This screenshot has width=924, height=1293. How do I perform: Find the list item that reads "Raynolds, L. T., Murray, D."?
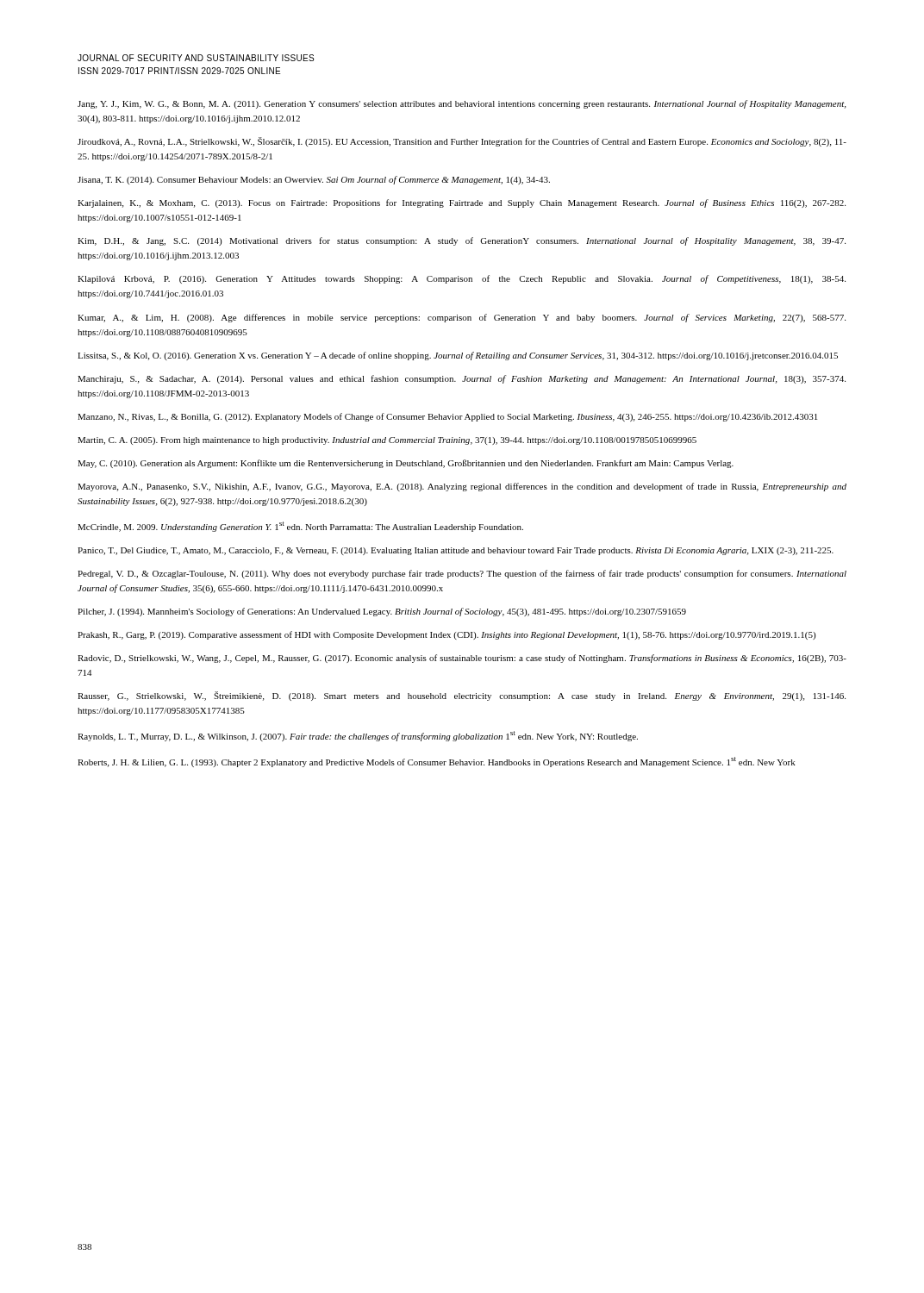(x=358, y=735)
